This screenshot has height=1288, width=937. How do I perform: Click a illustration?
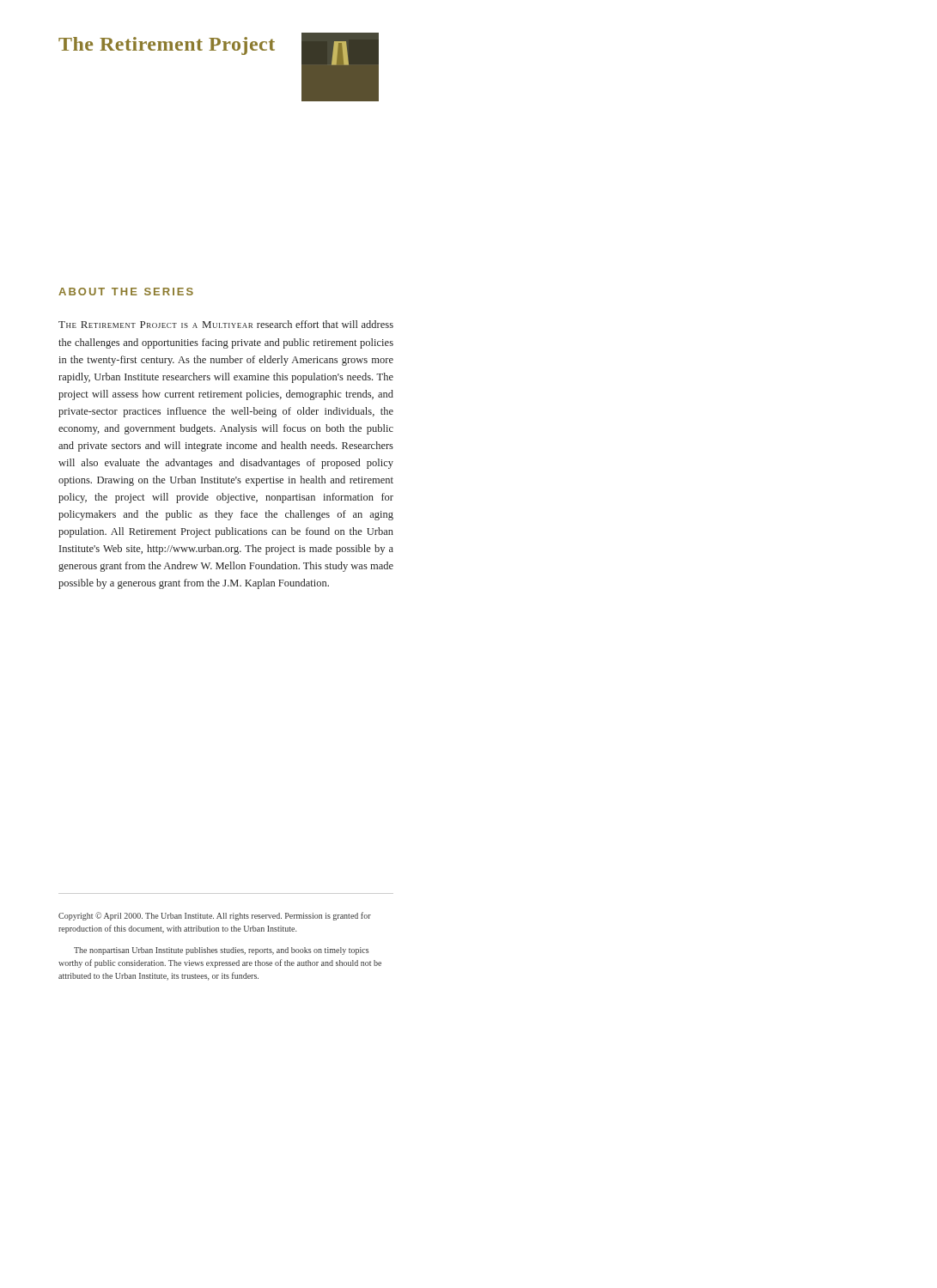click(340, 67)
